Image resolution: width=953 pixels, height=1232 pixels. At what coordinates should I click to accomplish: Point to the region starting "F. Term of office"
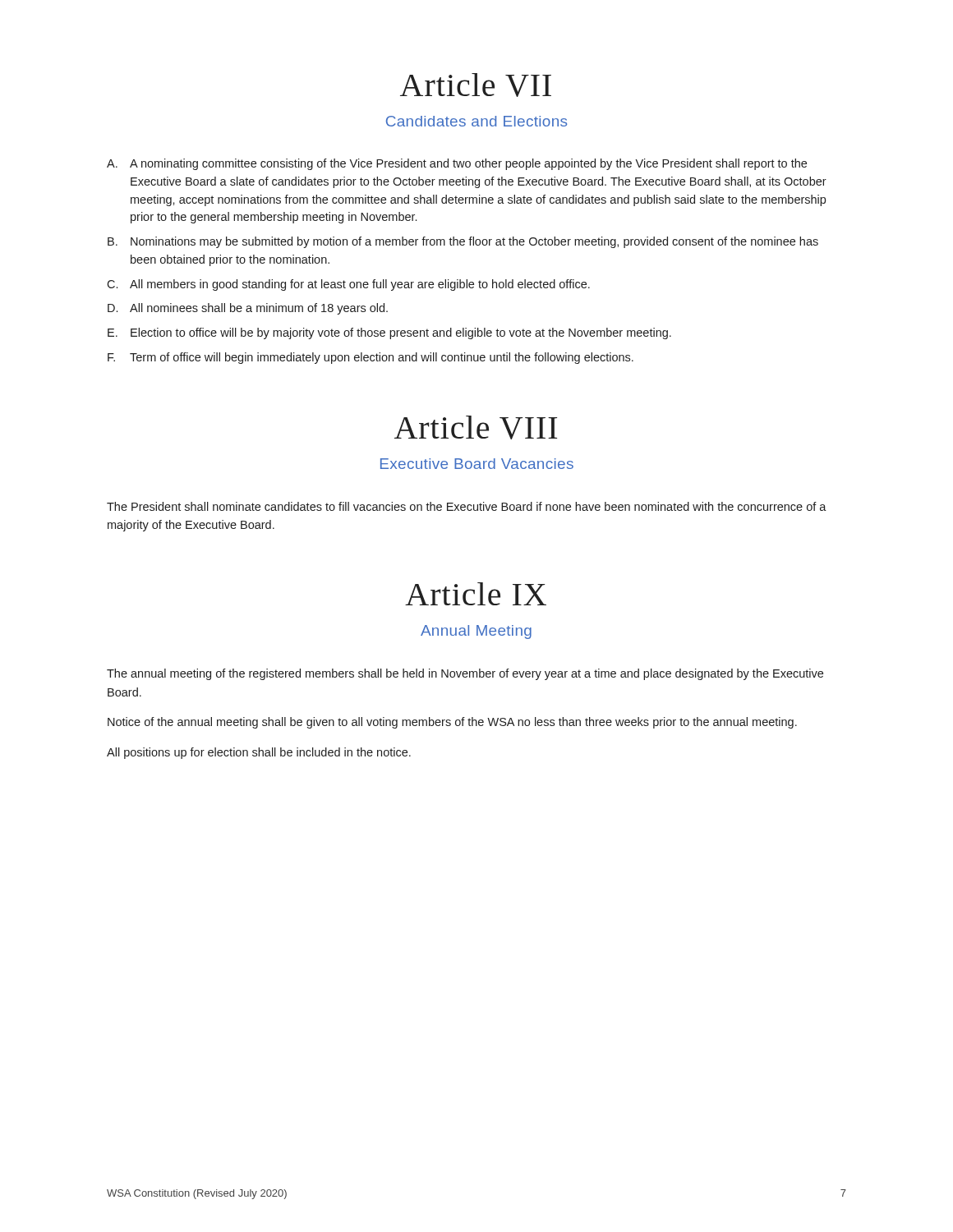tap(476, 358)
